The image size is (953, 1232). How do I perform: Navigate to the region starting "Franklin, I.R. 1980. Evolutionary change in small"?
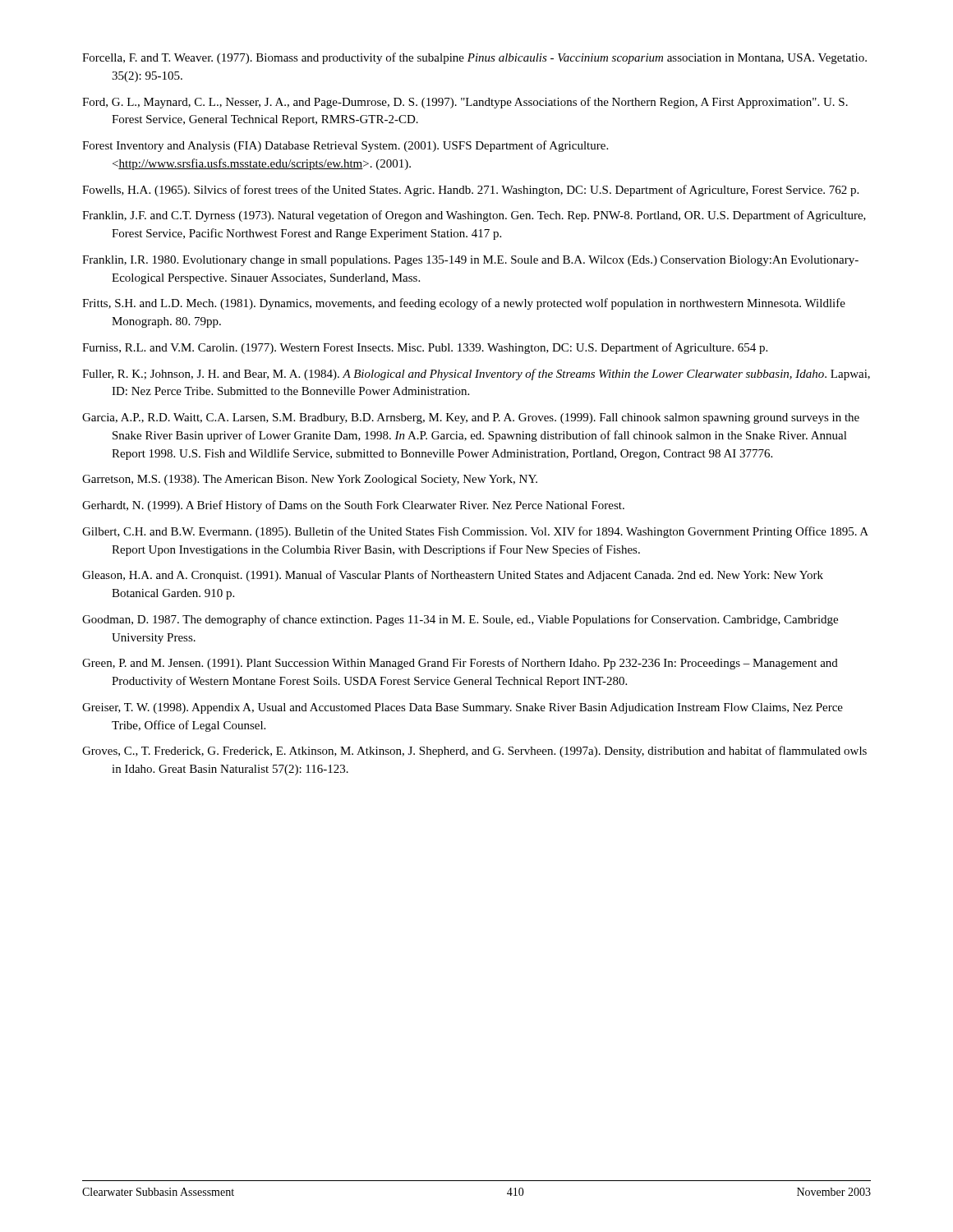tap(470, 268)
